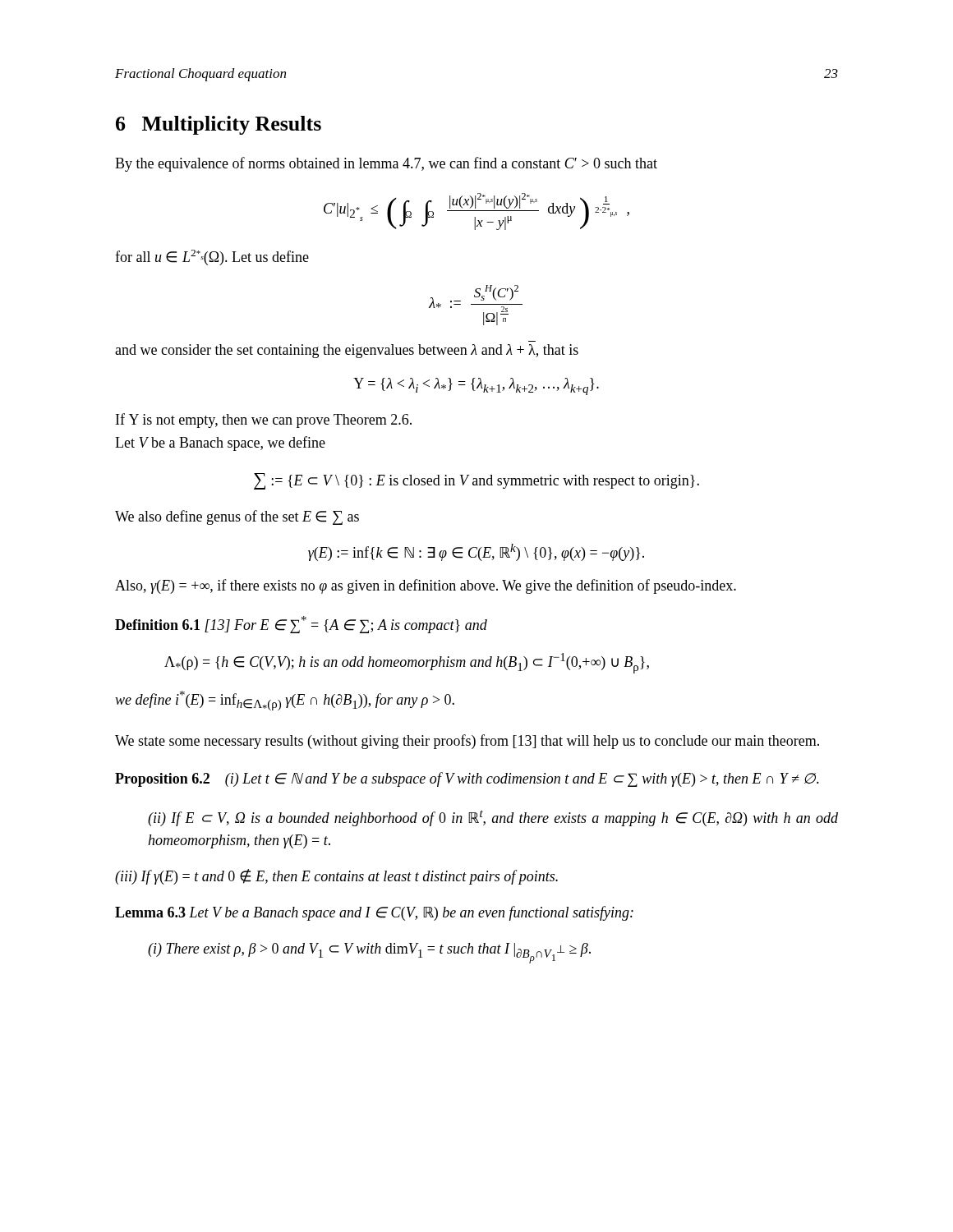Point to the block beginning "Proposition 6.2 (i) Let"
This screenshot has width=953, height=1232.
point(476,778)
